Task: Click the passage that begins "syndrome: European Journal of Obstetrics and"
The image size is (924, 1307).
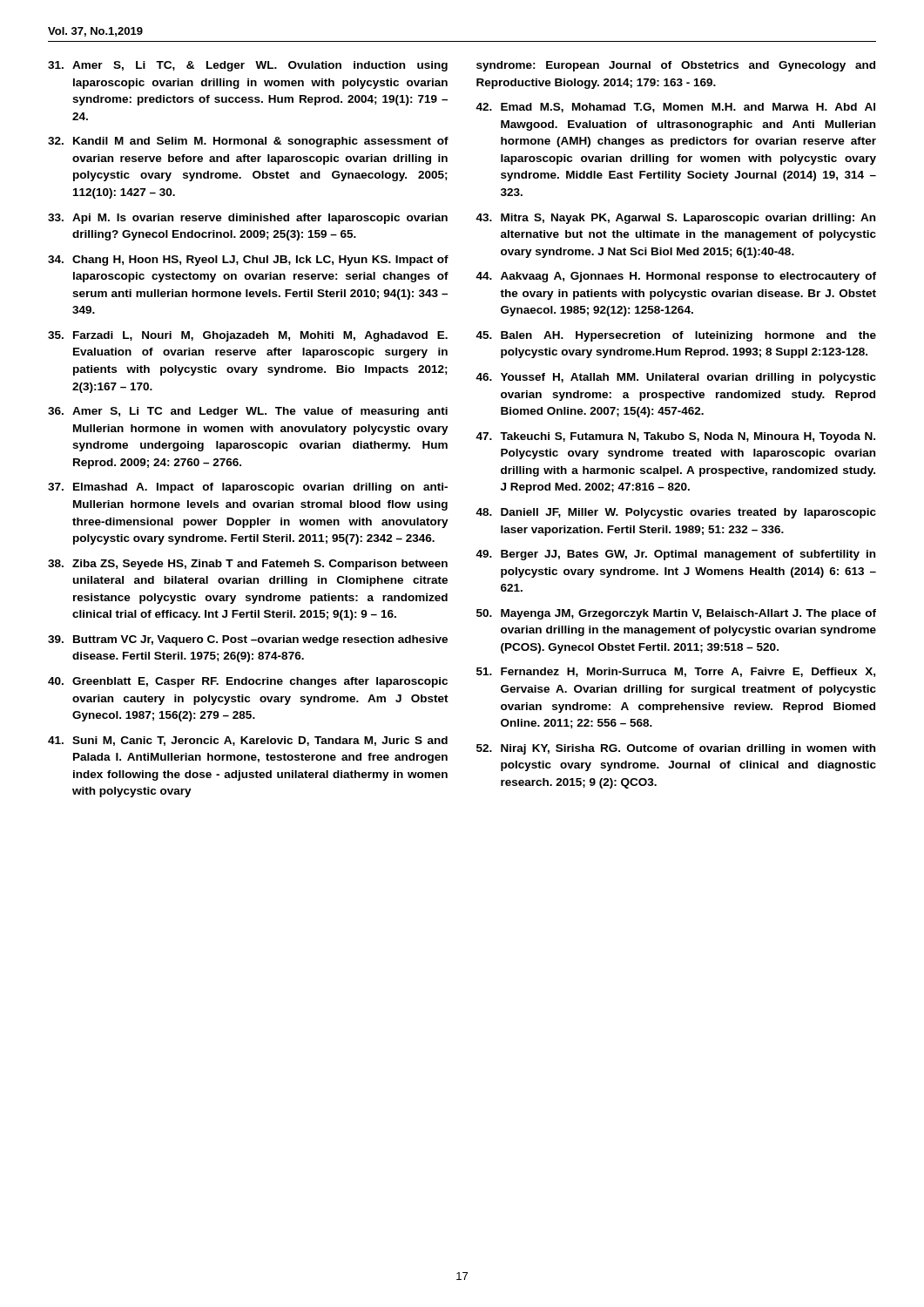Action: coord(676,74)
